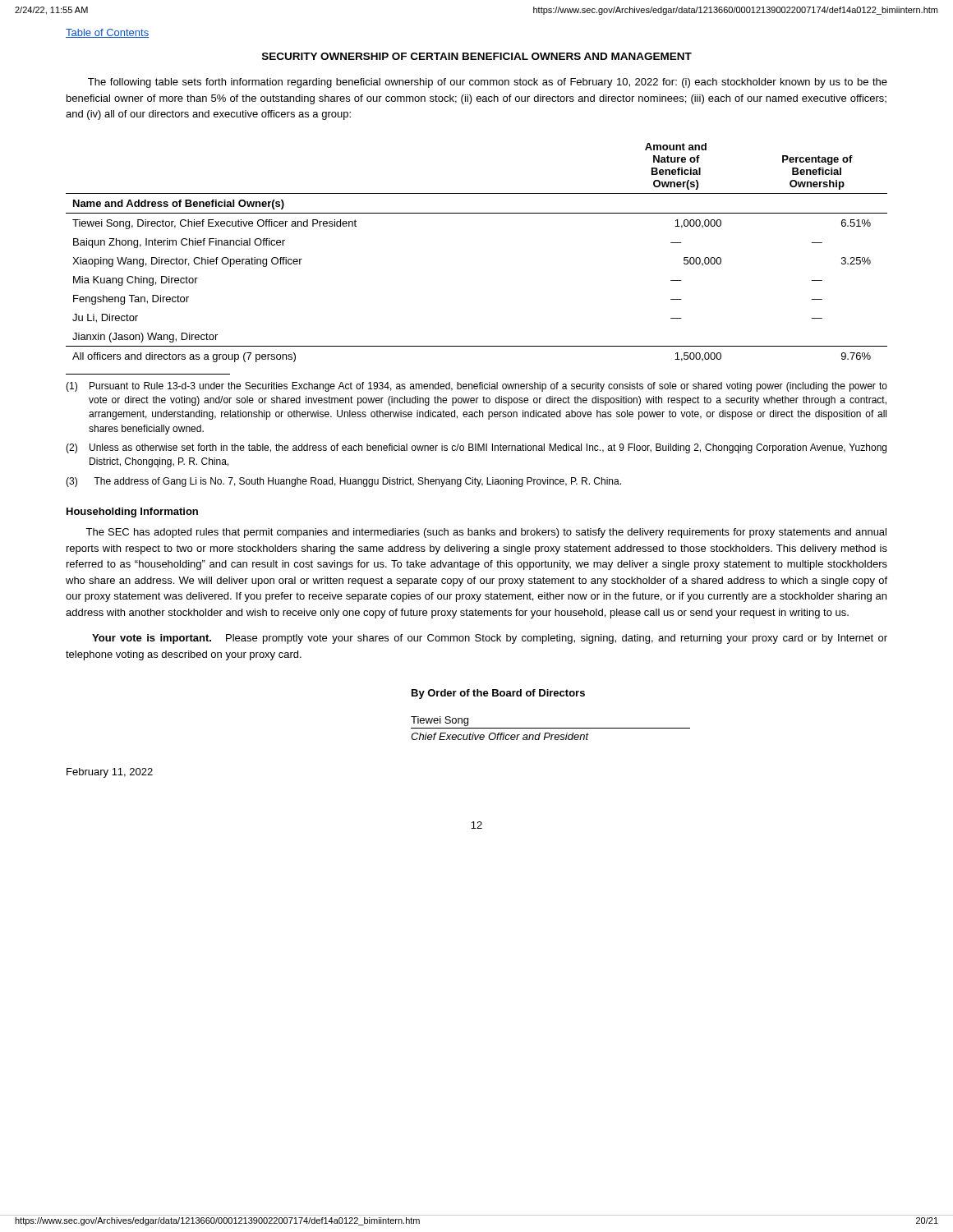This screenshot has height=1232, width=953.
Task: Where does it say "Householding Information"?
Action: click(132, 512)
